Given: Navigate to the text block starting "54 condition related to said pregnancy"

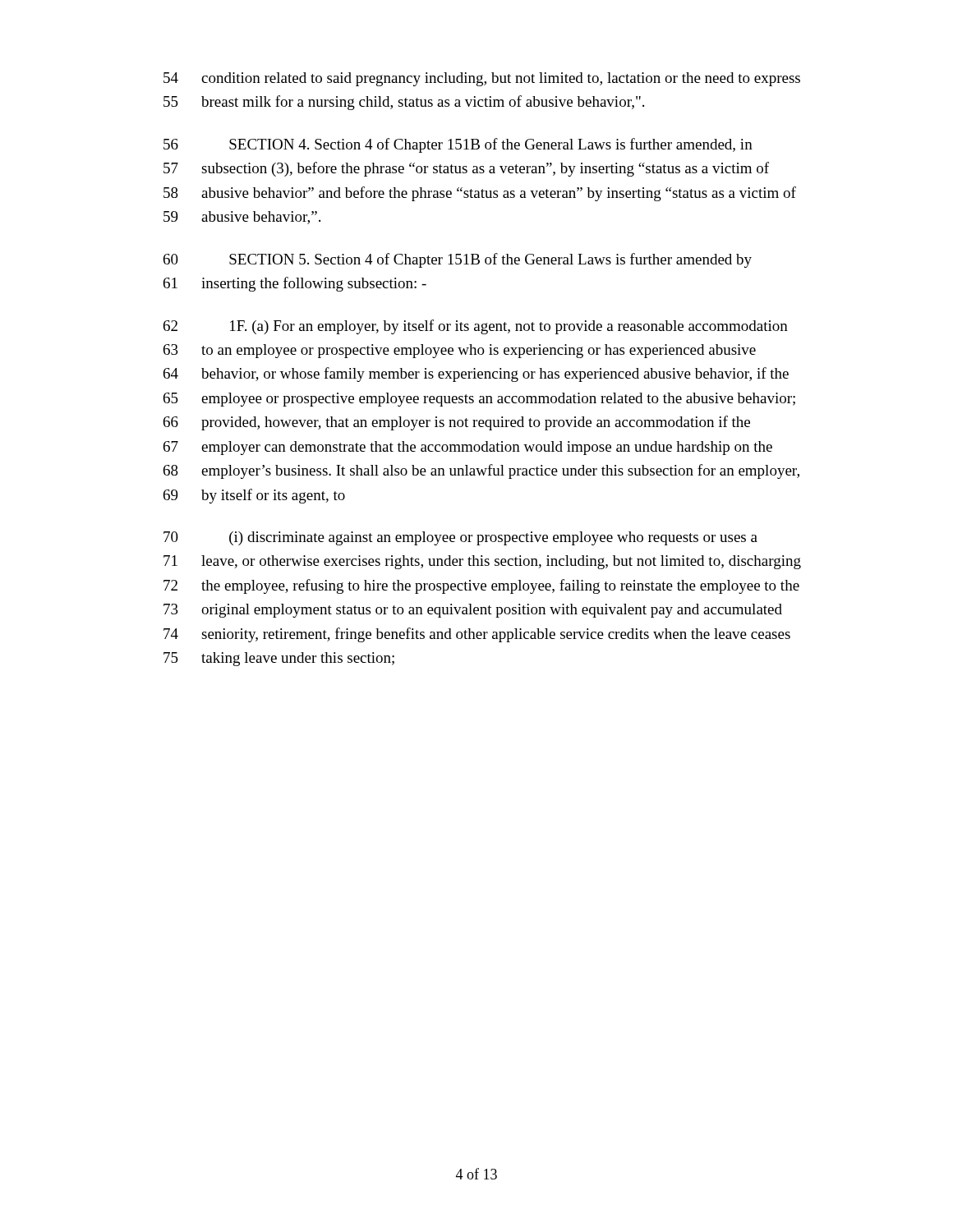Looking at the screenshot, I should tap(476, 90).
